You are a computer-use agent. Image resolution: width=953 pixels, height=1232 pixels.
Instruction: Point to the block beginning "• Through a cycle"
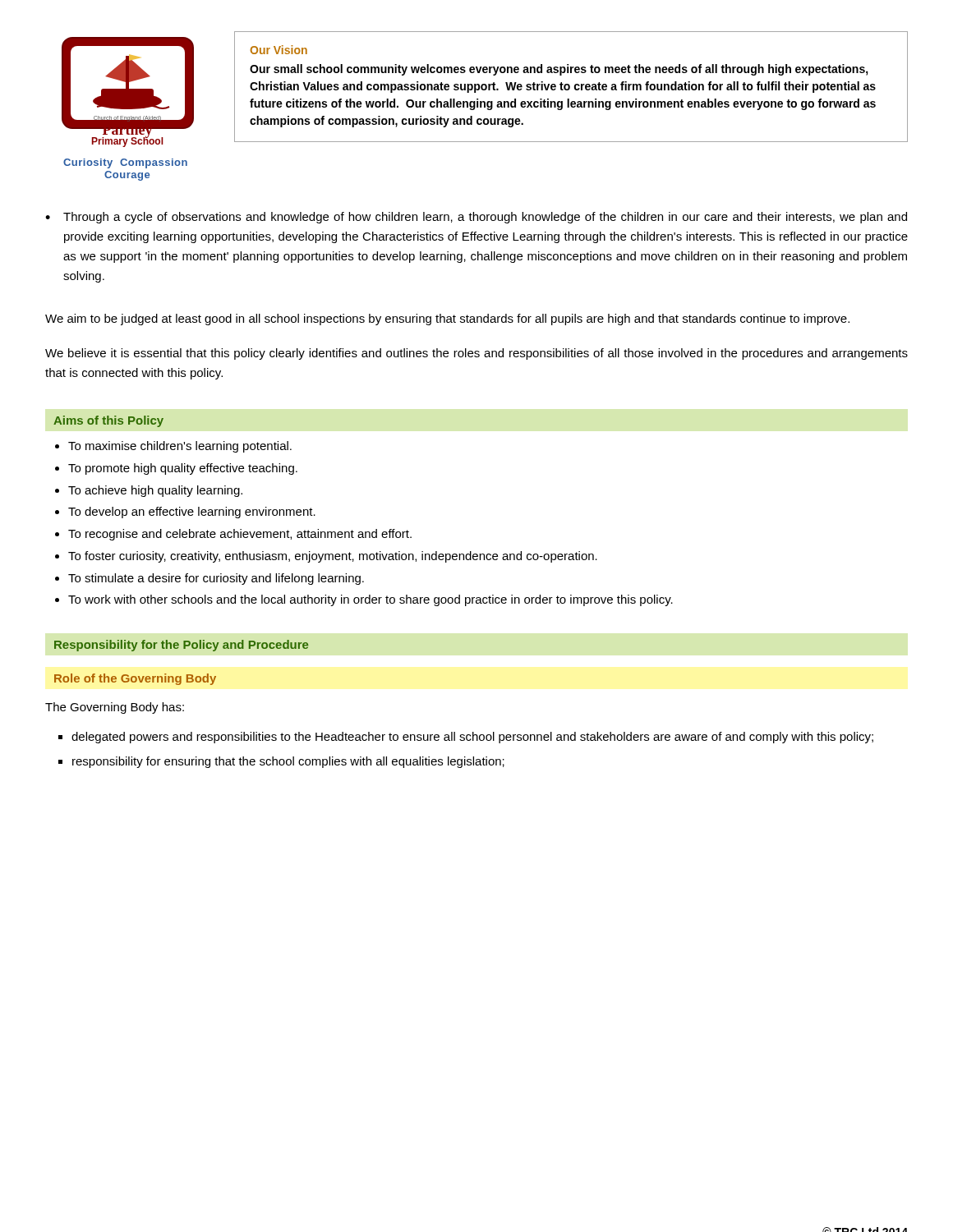pos(476,246)
